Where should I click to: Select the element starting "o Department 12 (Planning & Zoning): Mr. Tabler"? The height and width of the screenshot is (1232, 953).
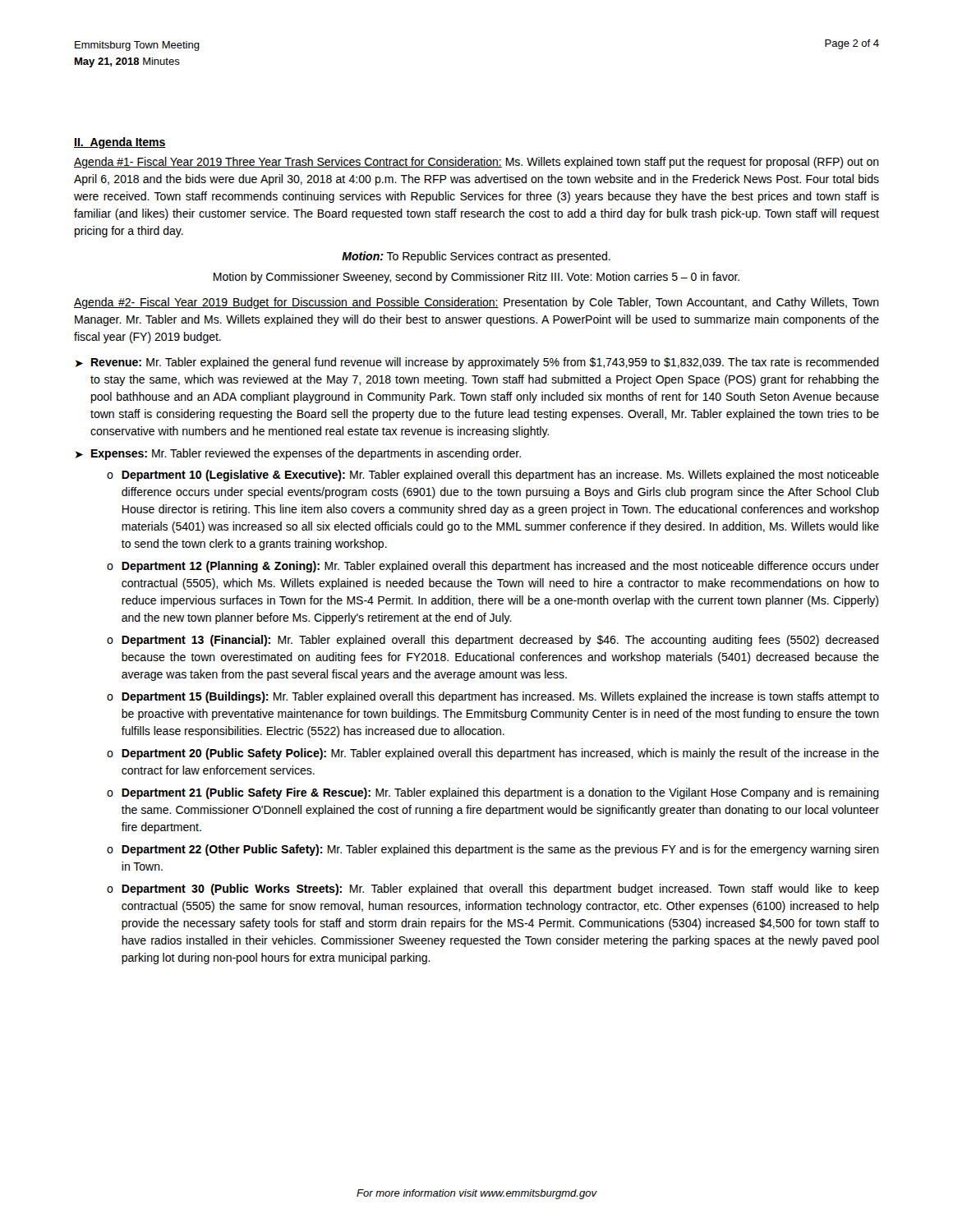(x=493, y=592)
